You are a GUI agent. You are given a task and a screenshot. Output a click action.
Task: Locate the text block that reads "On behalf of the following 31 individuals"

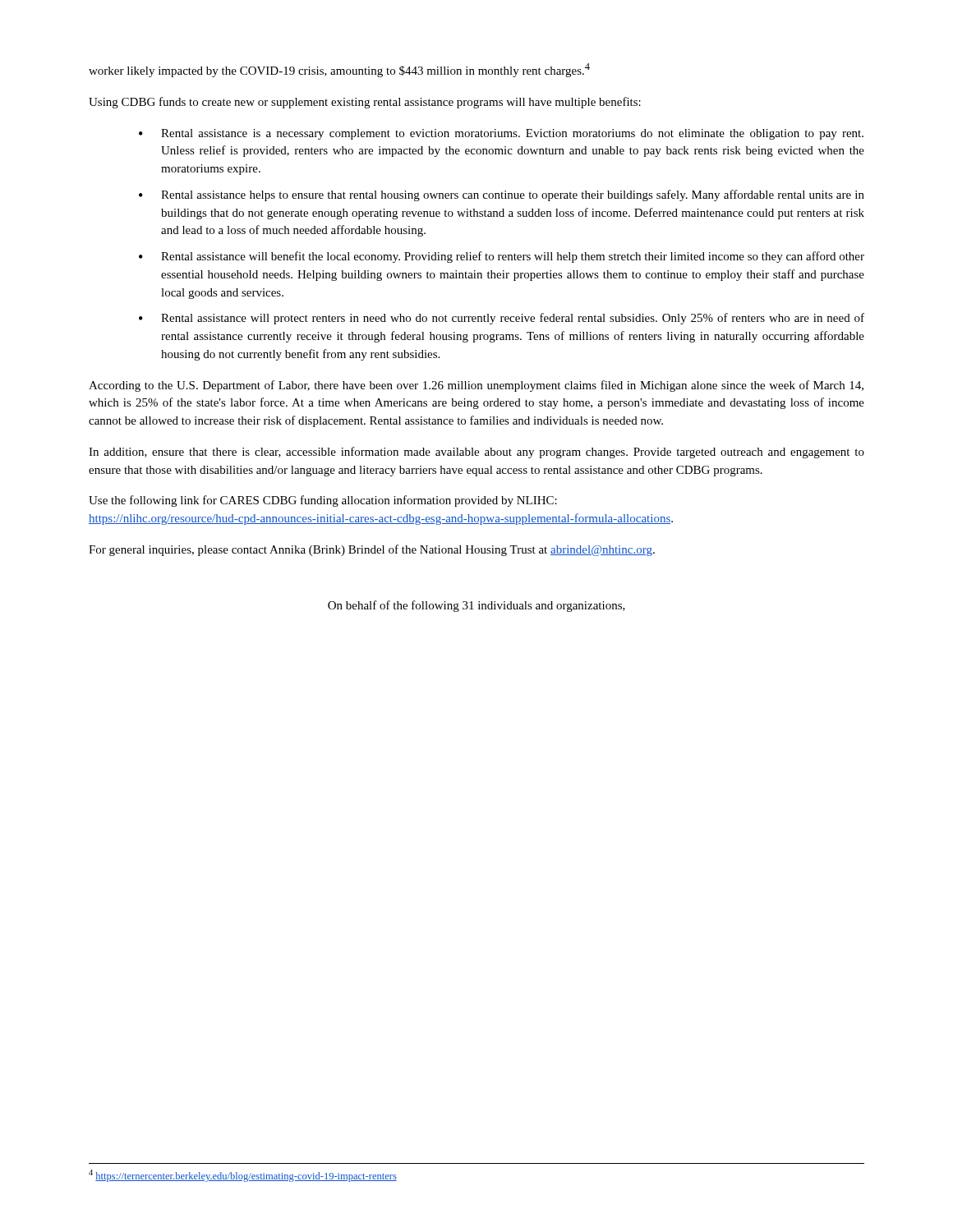tap(476, 605)
